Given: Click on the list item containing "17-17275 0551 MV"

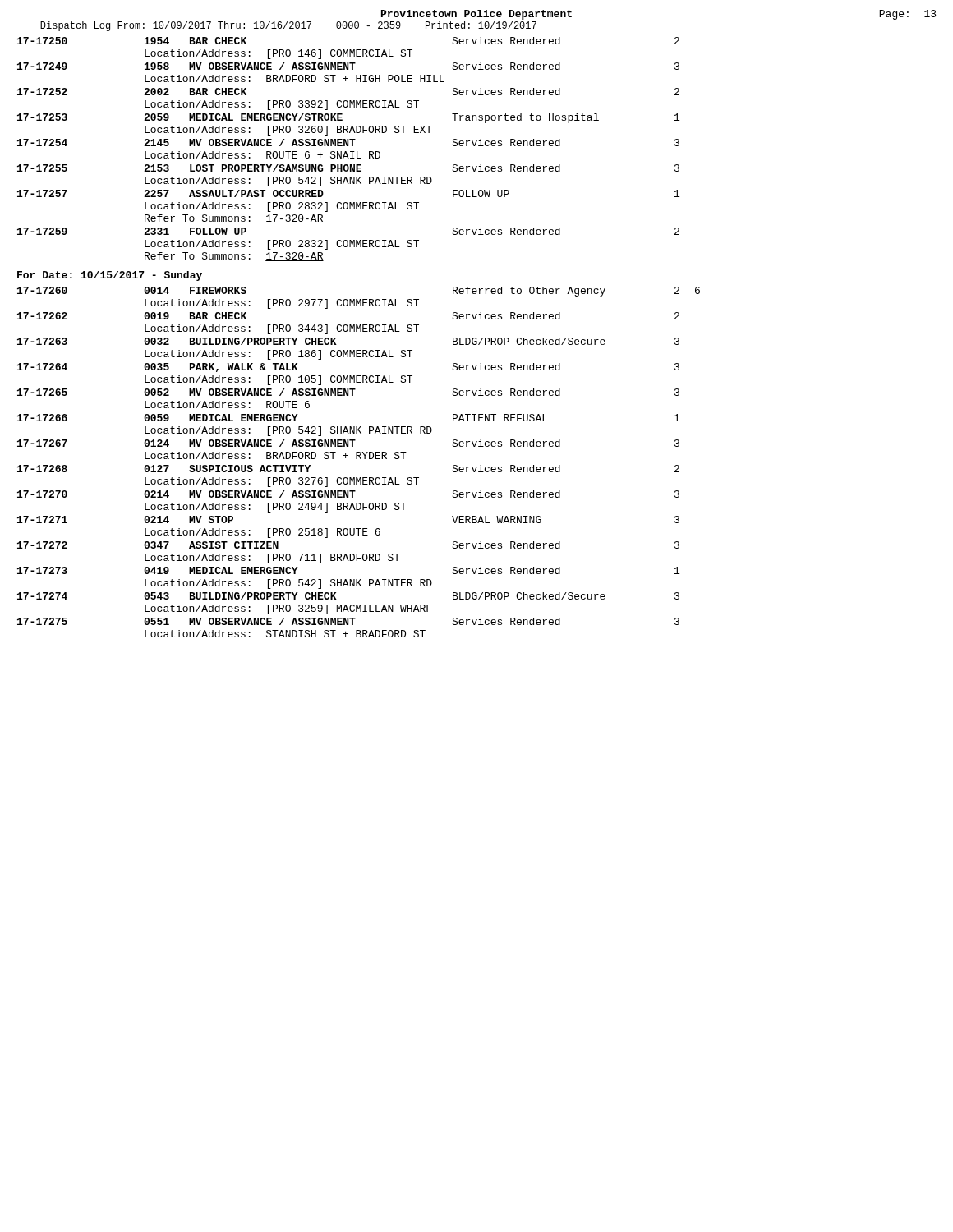Looking at the screenshot, I should [476, 628].
